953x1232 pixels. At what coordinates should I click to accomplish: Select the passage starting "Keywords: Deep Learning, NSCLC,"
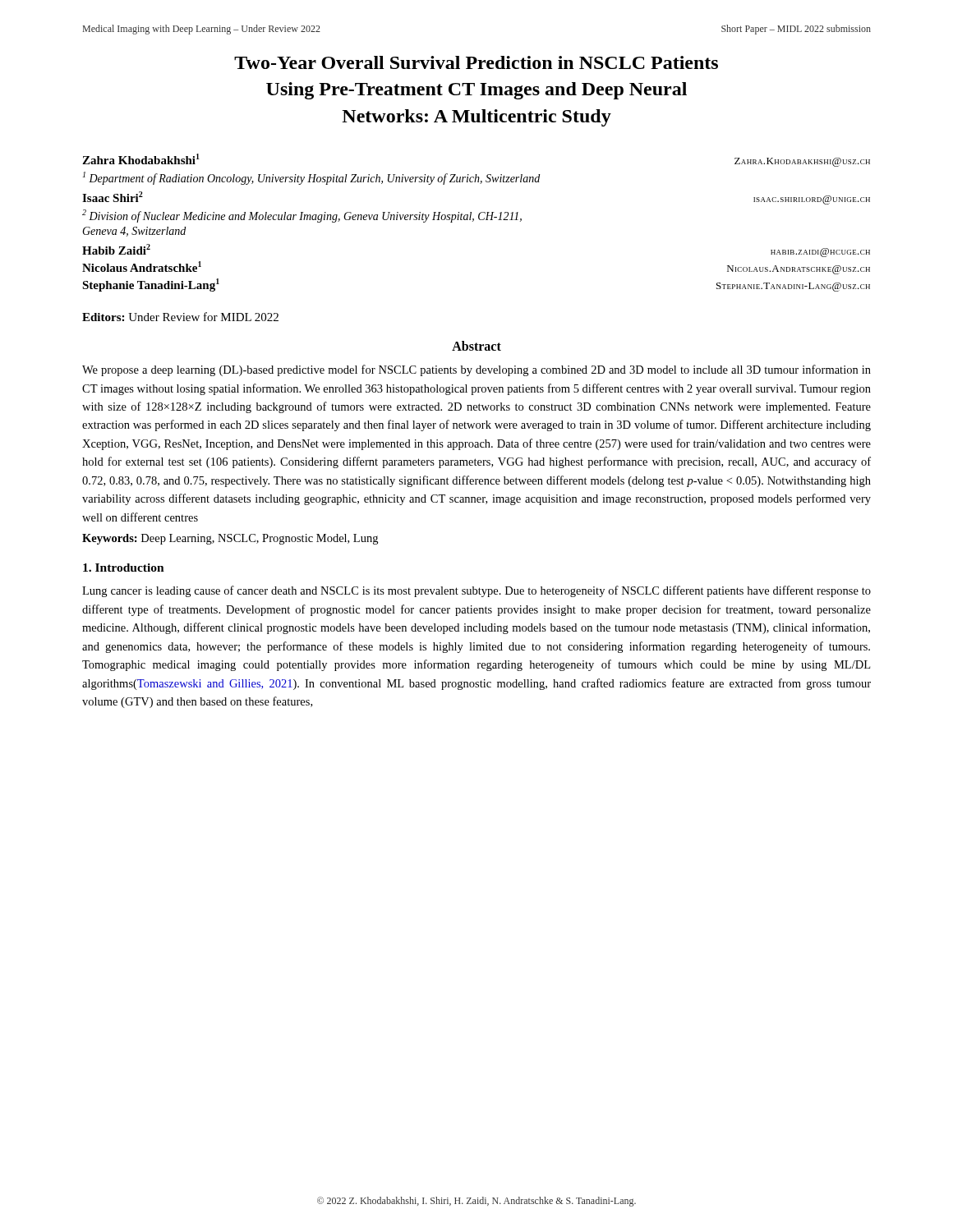pyautogui.click(x=230, y=538)
